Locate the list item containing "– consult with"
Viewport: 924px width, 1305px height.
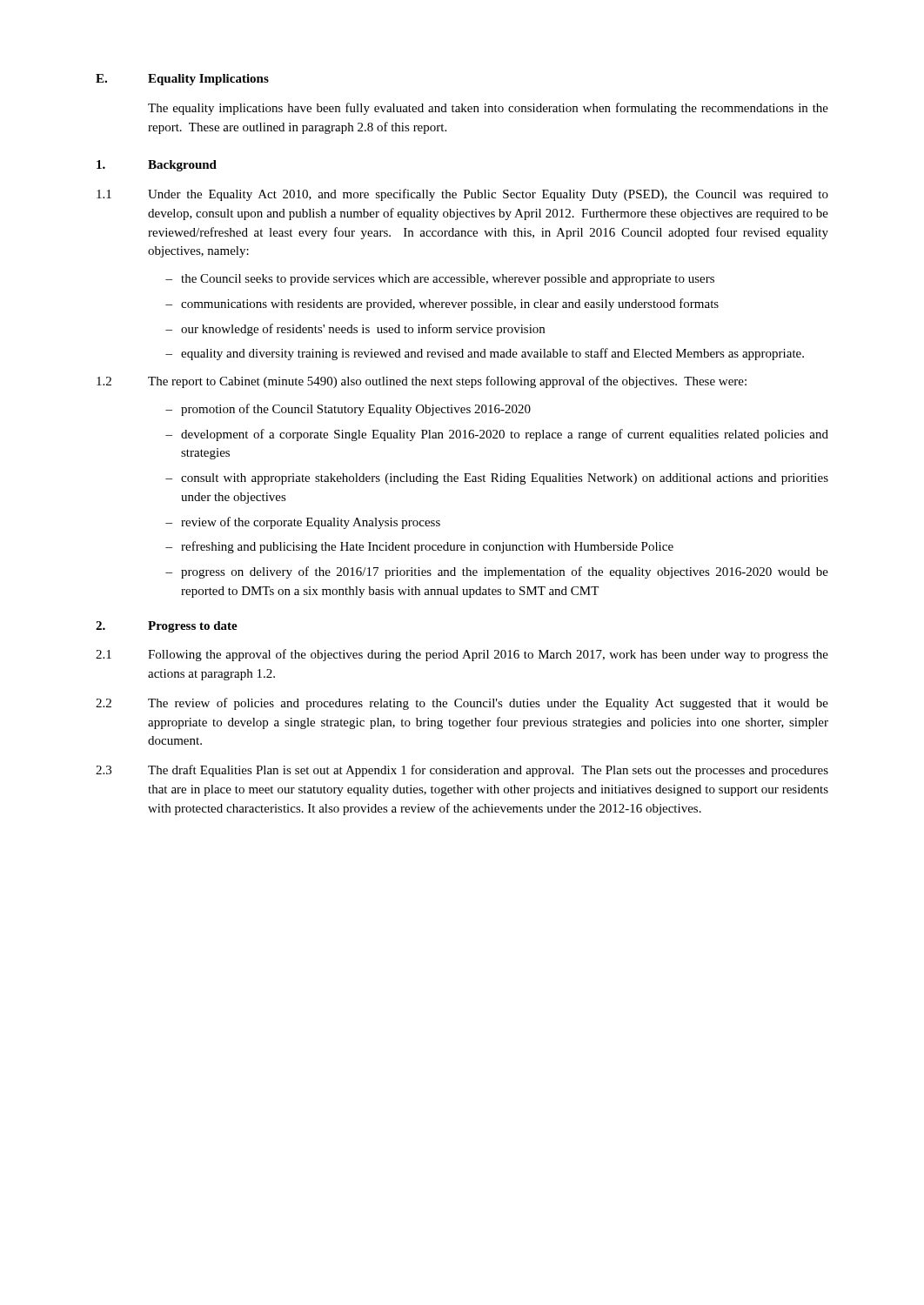(488, 488)
